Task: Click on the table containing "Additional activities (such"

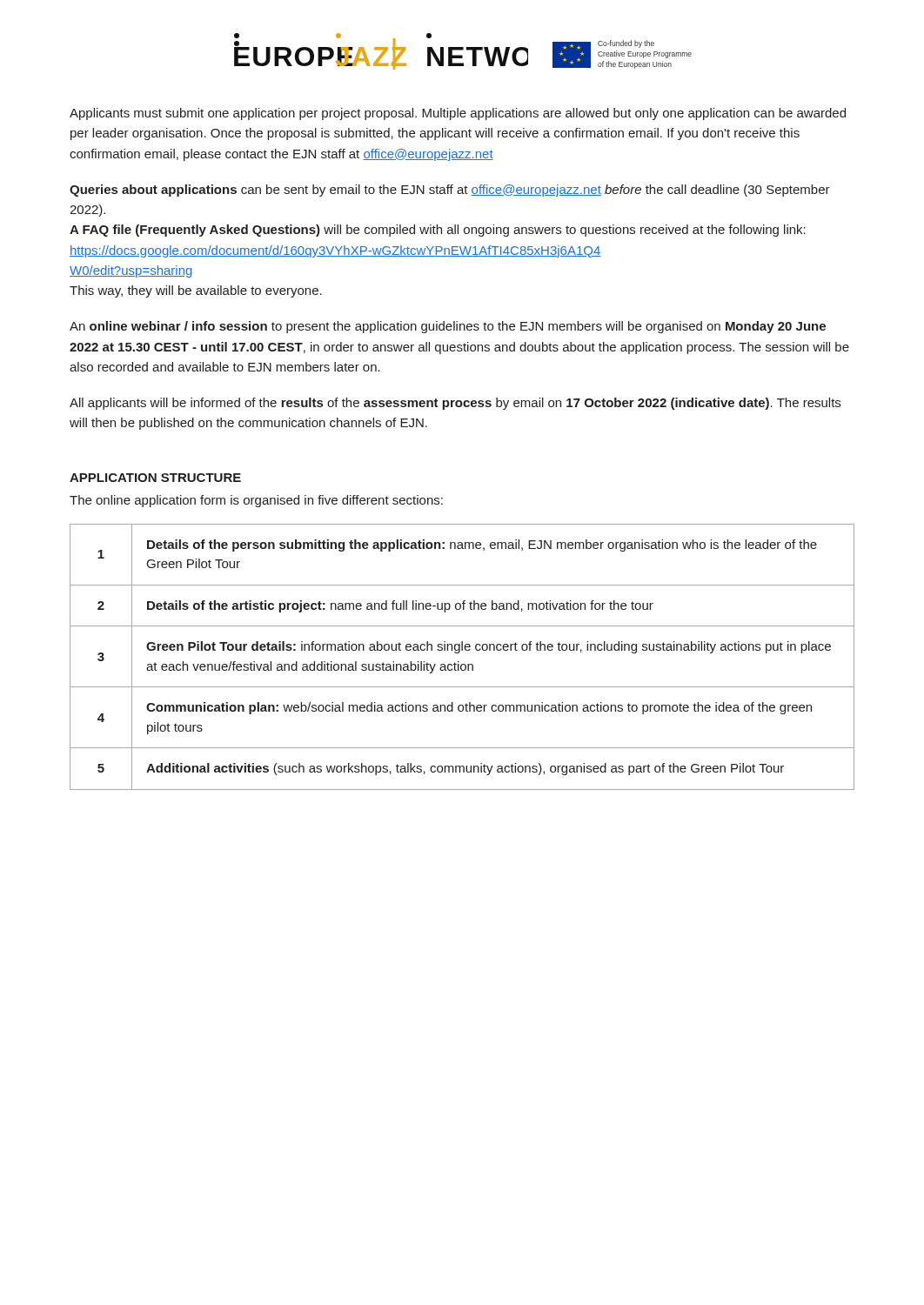Action: coord(462,657)
